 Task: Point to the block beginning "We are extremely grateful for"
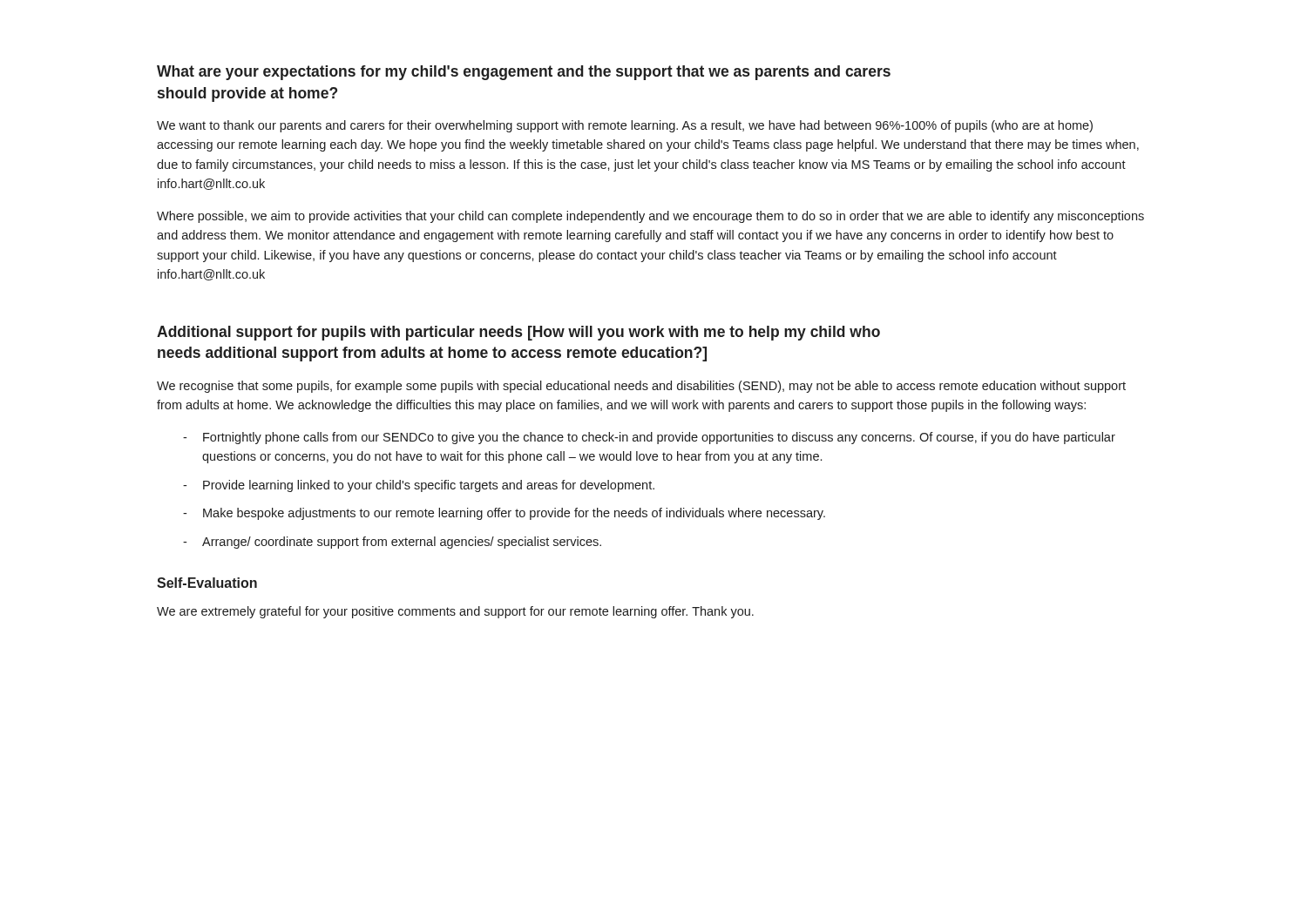[x=456, y=612]
